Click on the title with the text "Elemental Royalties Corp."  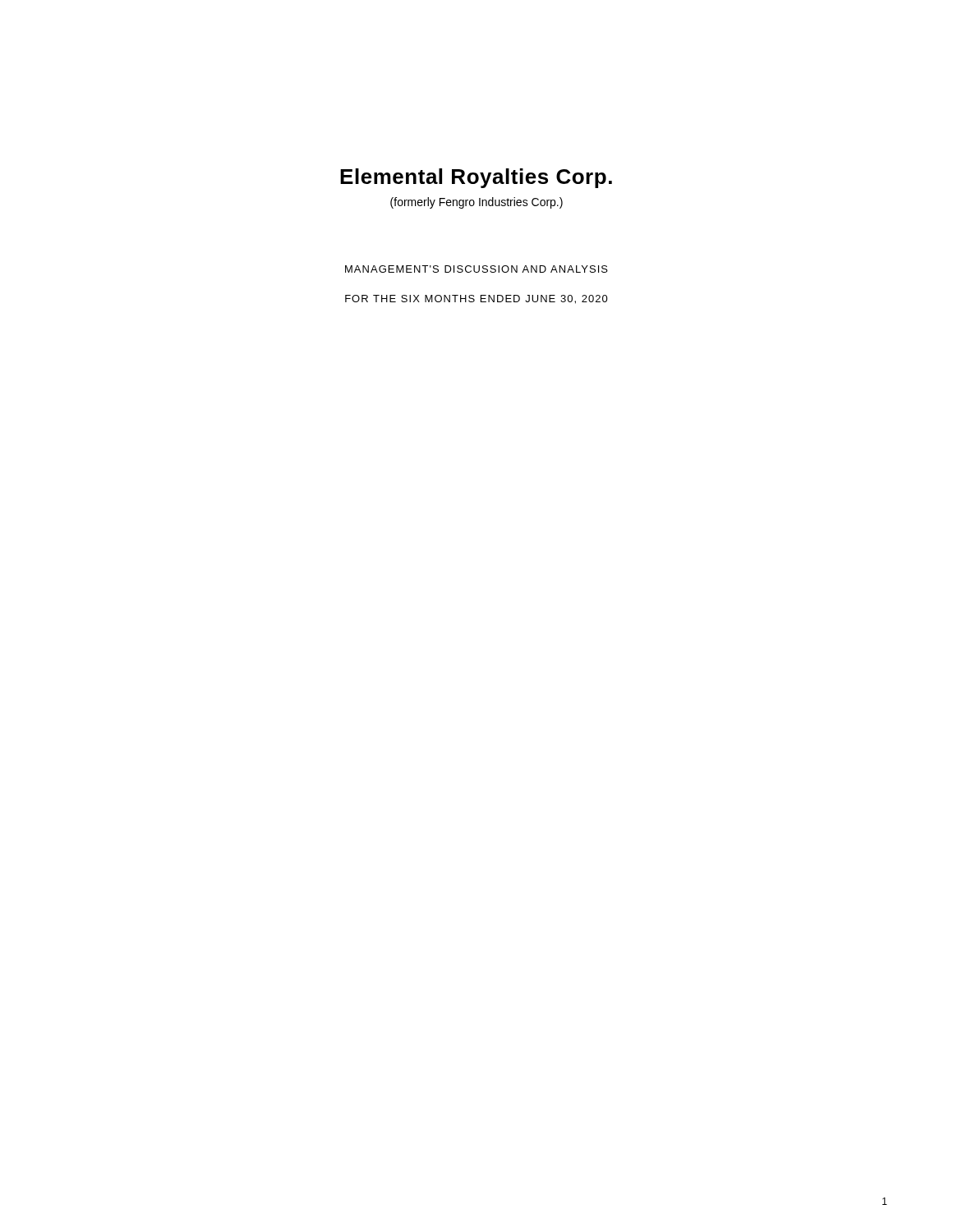476,177
